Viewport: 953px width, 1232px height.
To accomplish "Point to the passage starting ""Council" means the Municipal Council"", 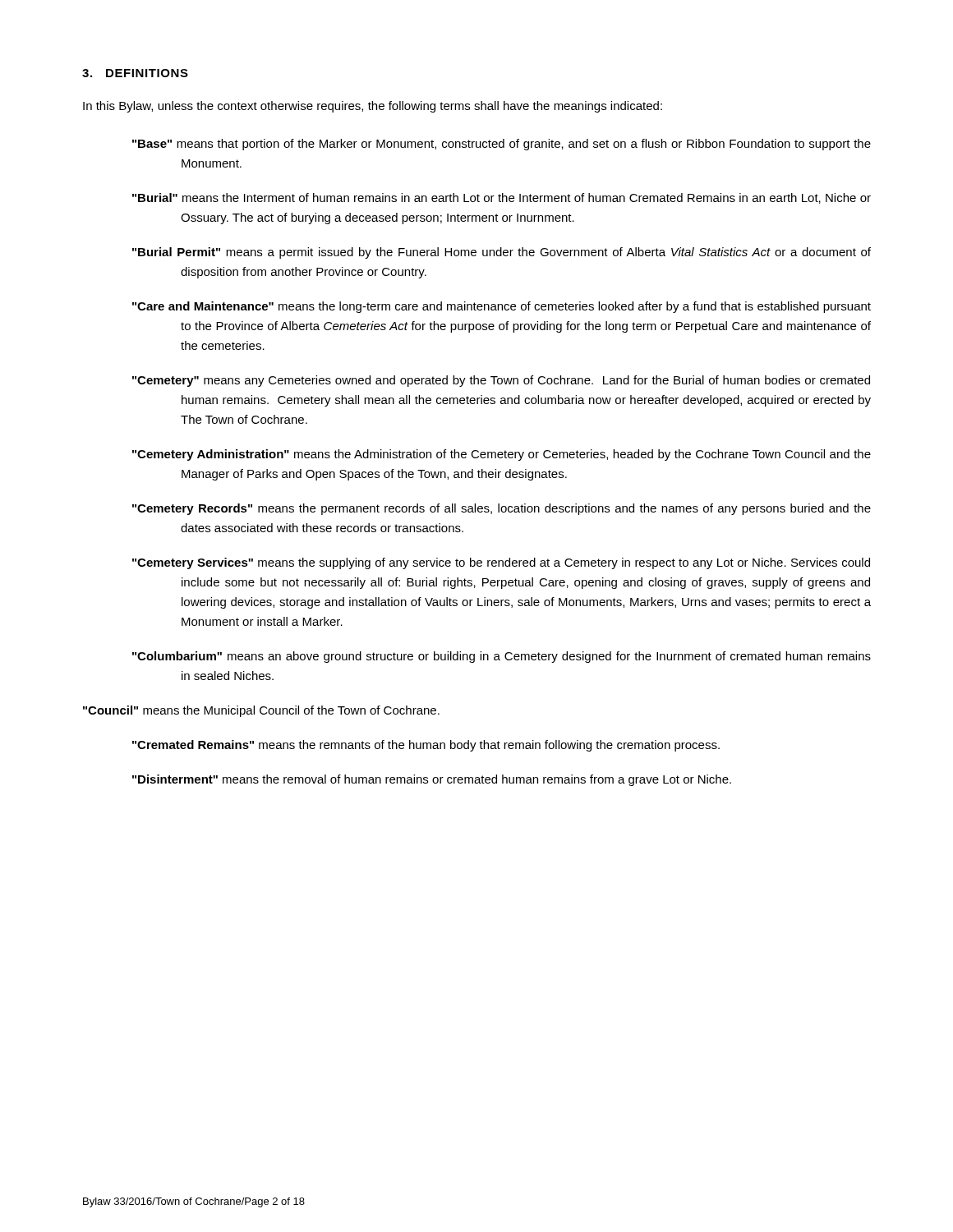I will click(261, 710).
